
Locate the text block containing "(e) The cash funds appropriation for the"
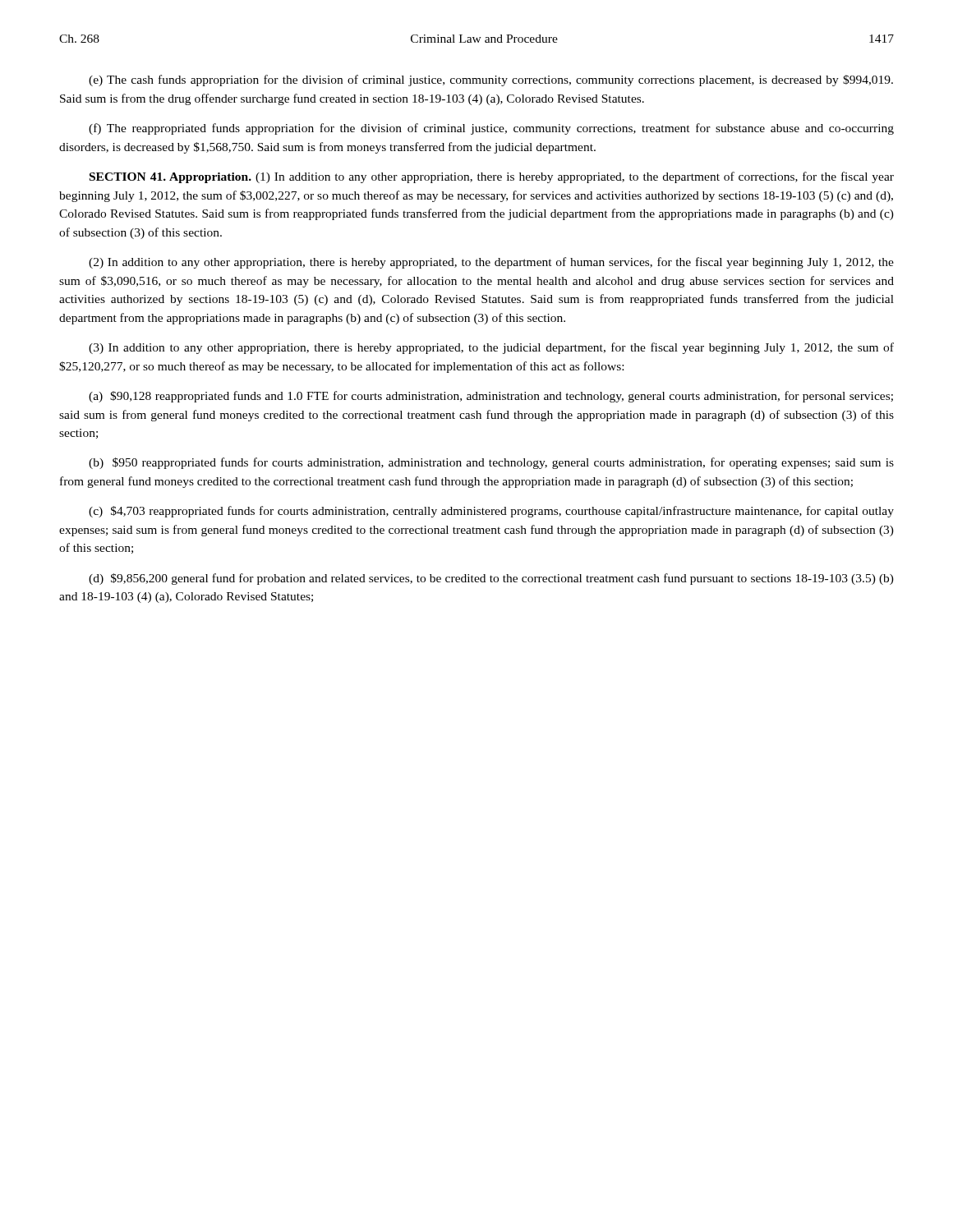(x=476, y=89)
